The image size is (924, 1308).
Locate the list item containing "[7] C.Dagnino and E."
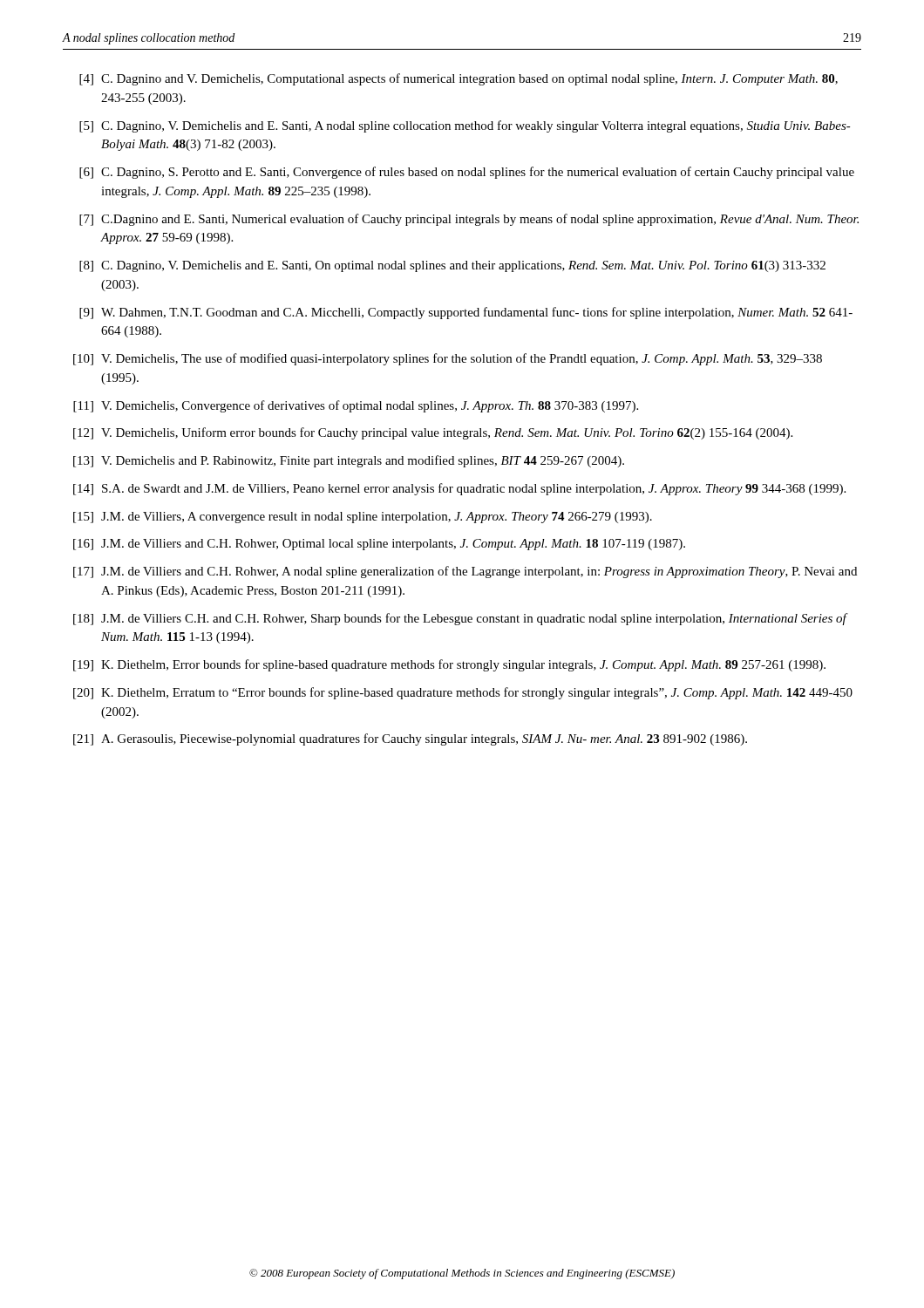pyautogui.click(x=462, y=229)
